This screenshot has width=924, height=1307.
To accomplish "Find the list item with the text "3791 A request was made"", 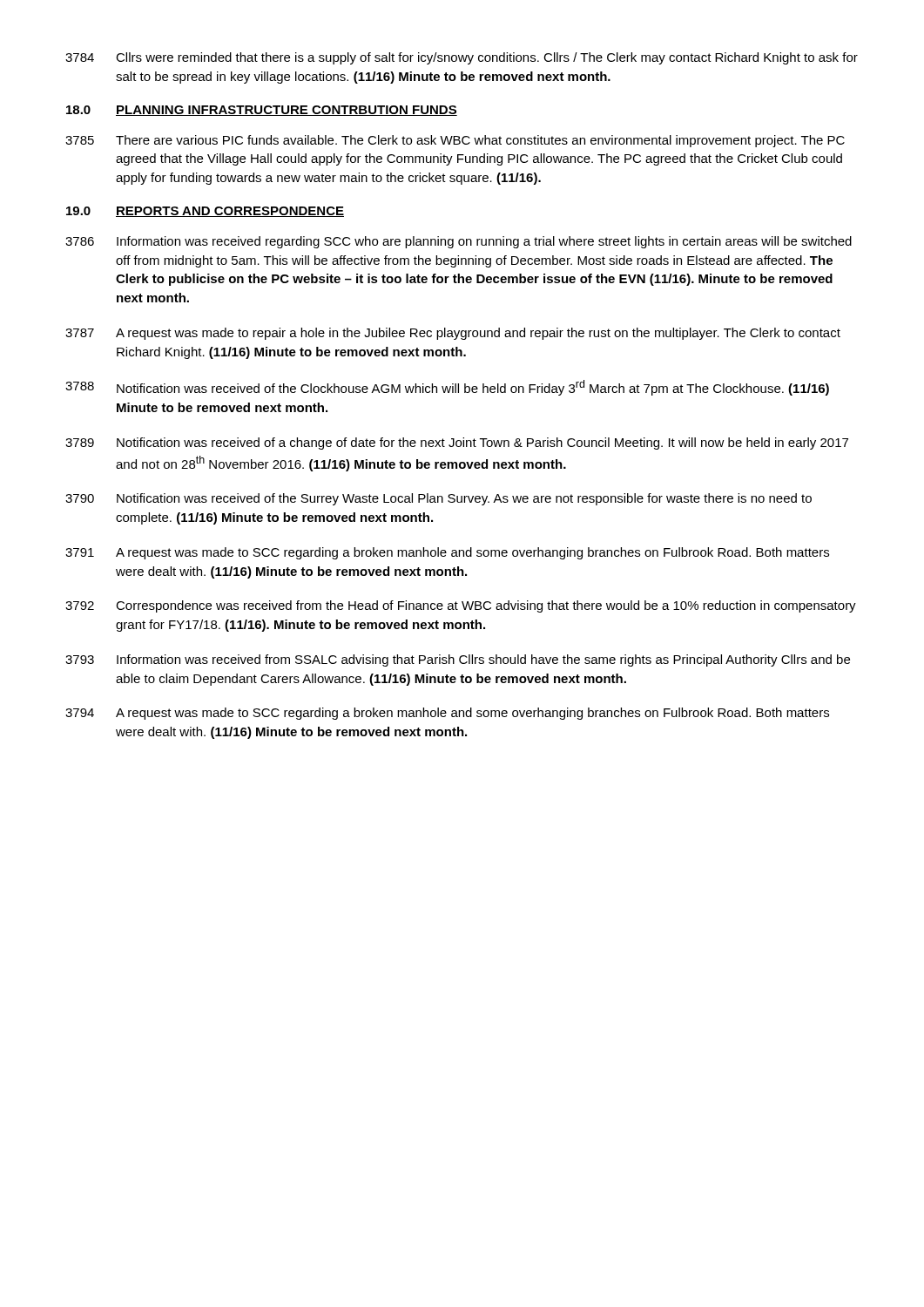I will [x=462, y=562].
